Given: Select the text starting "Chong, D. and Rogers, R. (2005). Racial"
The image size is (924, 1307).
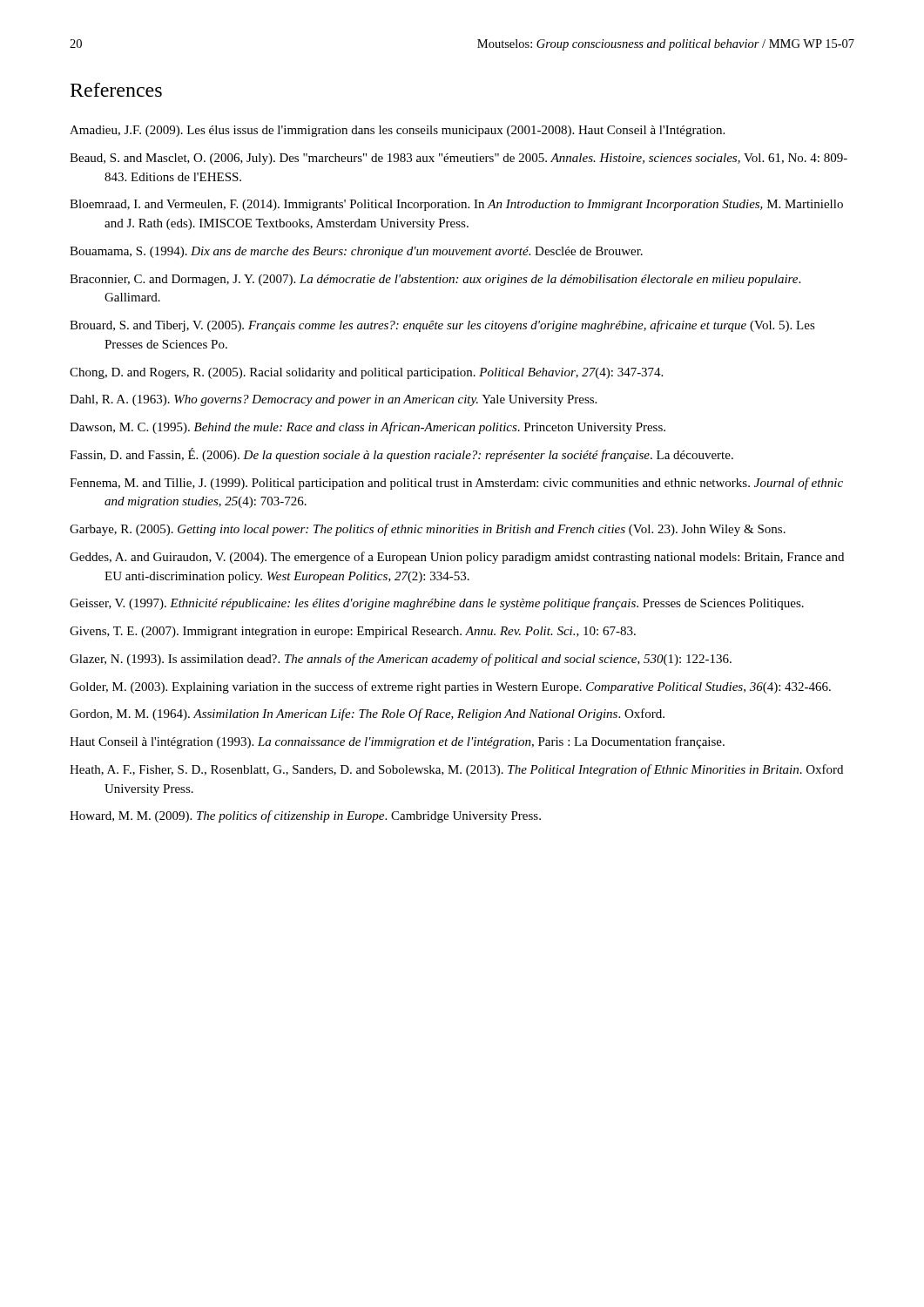Looking at the screenshot, I should (367, 372).
